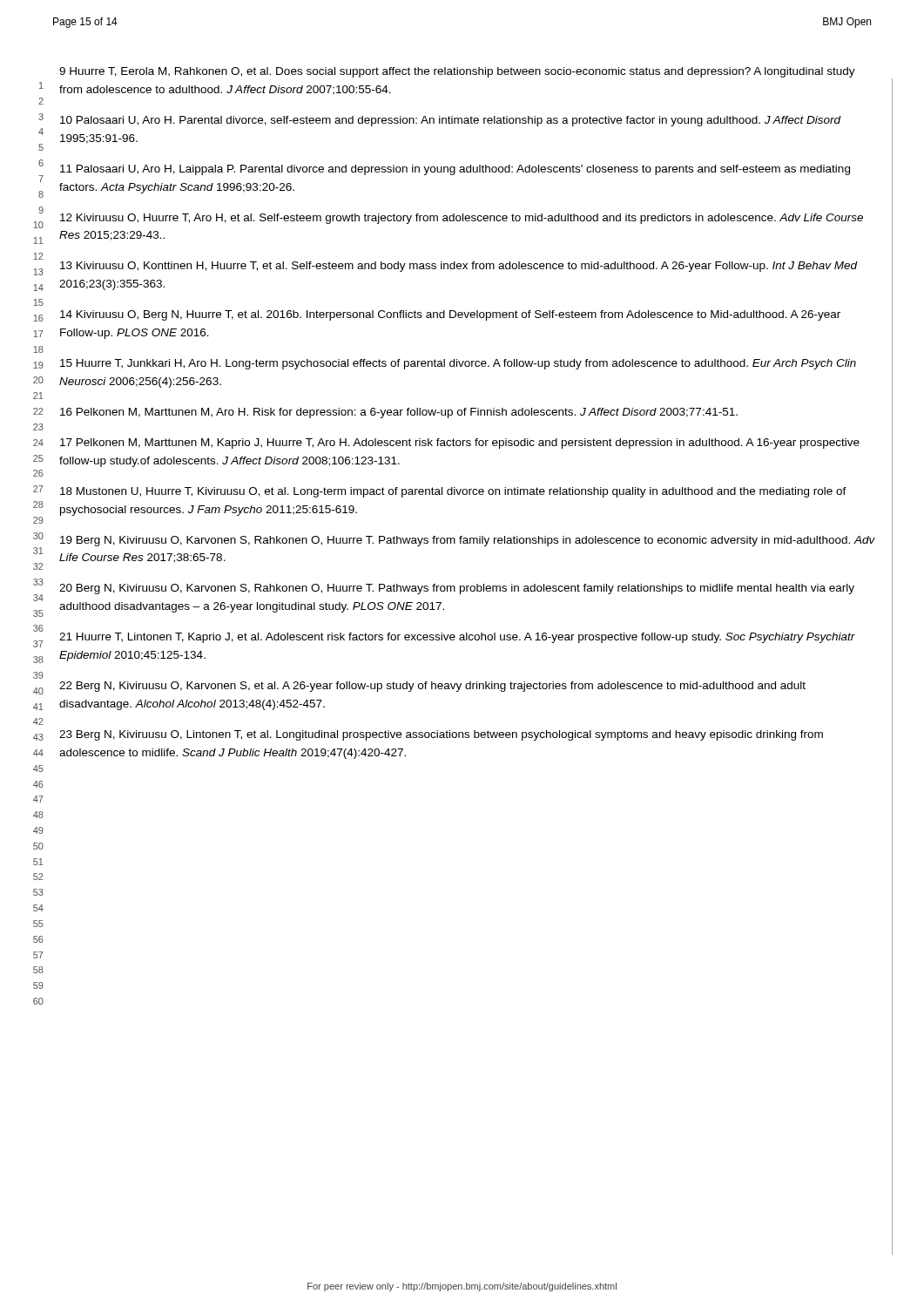This screenshot has height=1307, width=924.
Task: Navigate to the element starting "22 Berg N, Kiviruusu O,"
Action: (x=432, y=694)
